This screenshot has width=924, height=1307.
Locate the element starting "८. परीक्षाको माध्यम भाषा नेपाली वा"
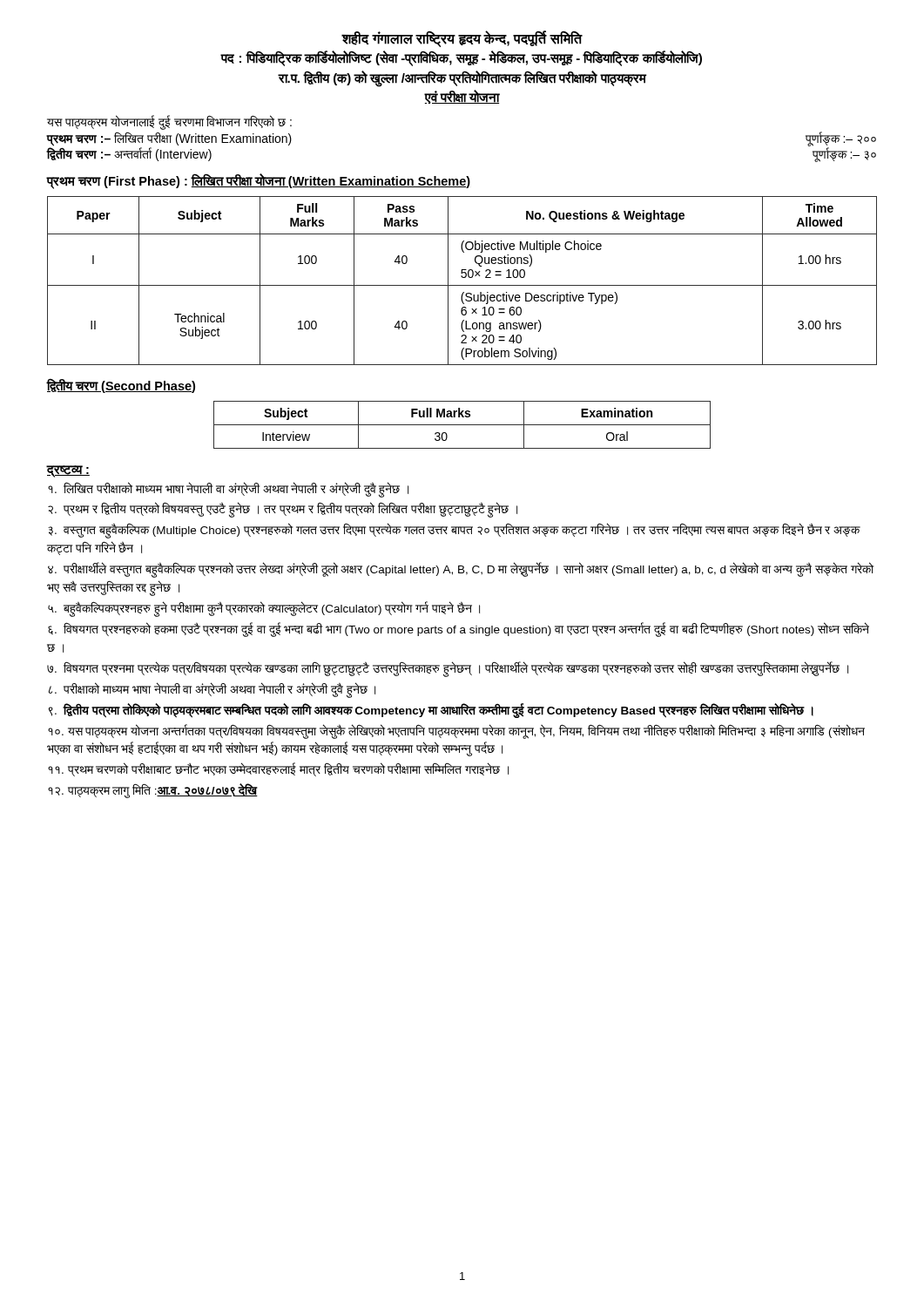click(x=213, y=689)
